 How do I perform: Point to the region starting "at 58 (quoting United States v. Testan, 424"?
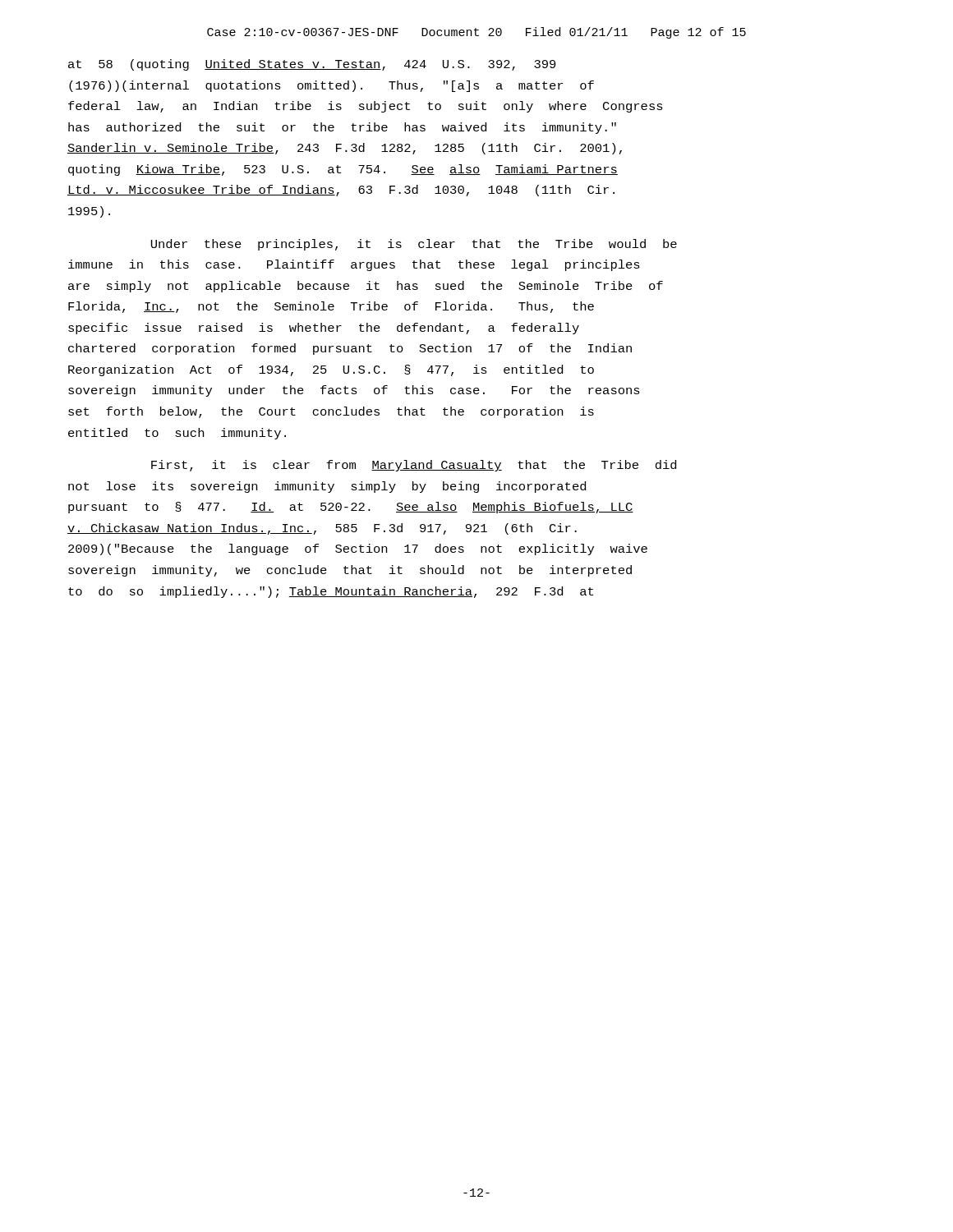365,138
